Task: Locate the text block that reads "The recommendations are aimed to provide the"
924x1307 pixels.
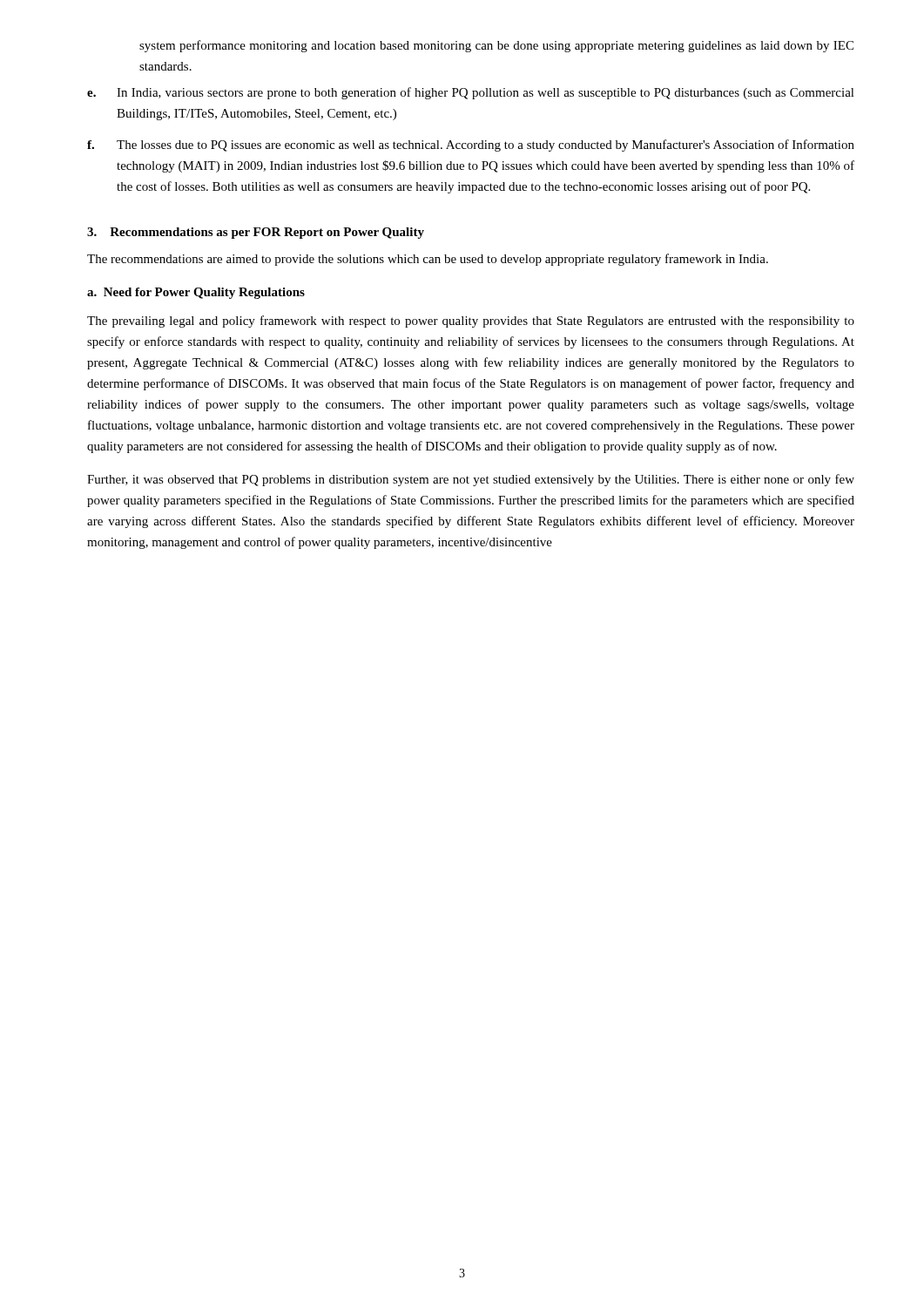Action: (x=471, y=259)
